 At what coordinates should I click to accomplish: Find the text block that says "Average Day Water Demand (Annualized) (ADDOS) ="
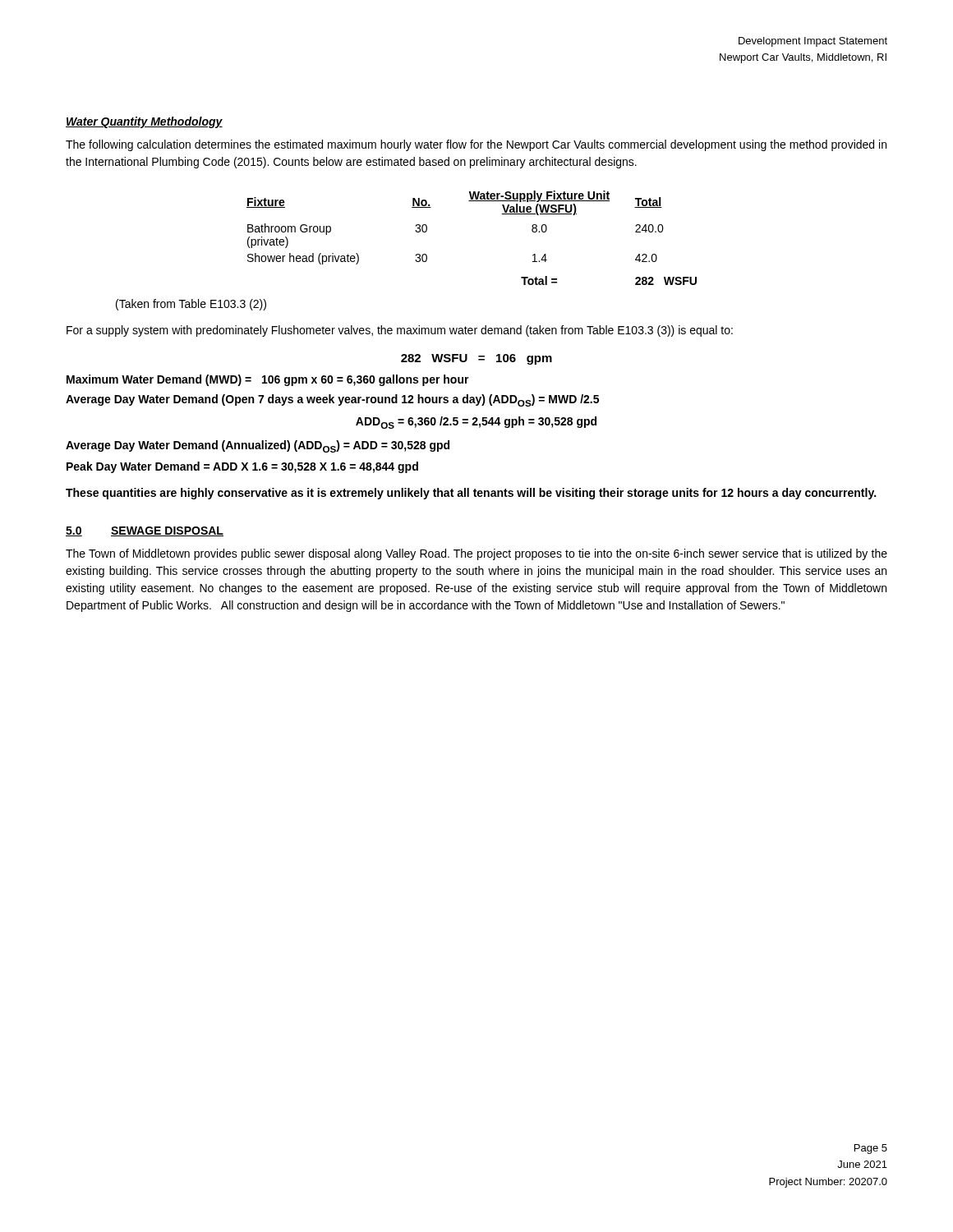258,446
